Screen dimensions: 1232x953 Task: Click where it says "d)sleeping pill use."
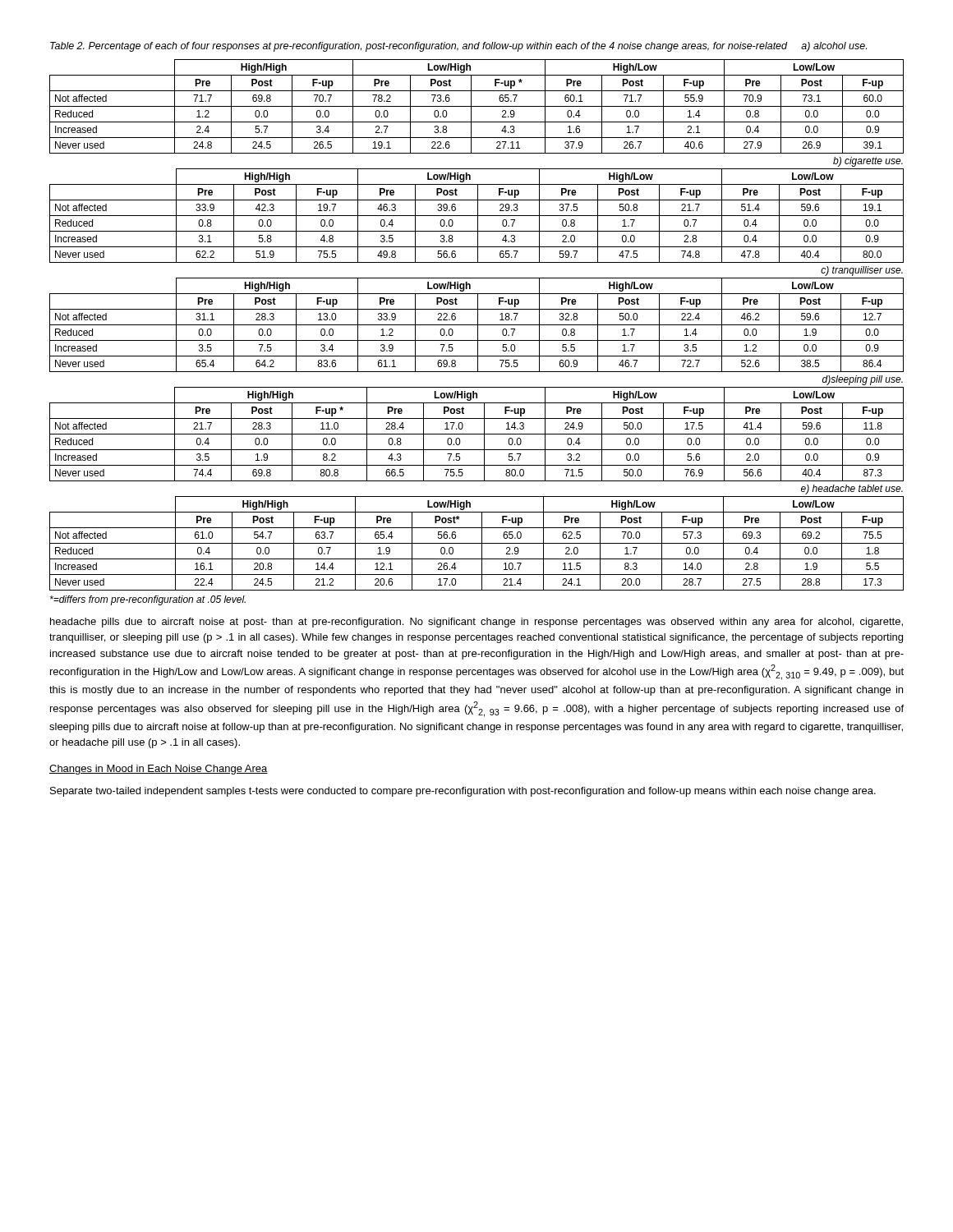(863, 379)
